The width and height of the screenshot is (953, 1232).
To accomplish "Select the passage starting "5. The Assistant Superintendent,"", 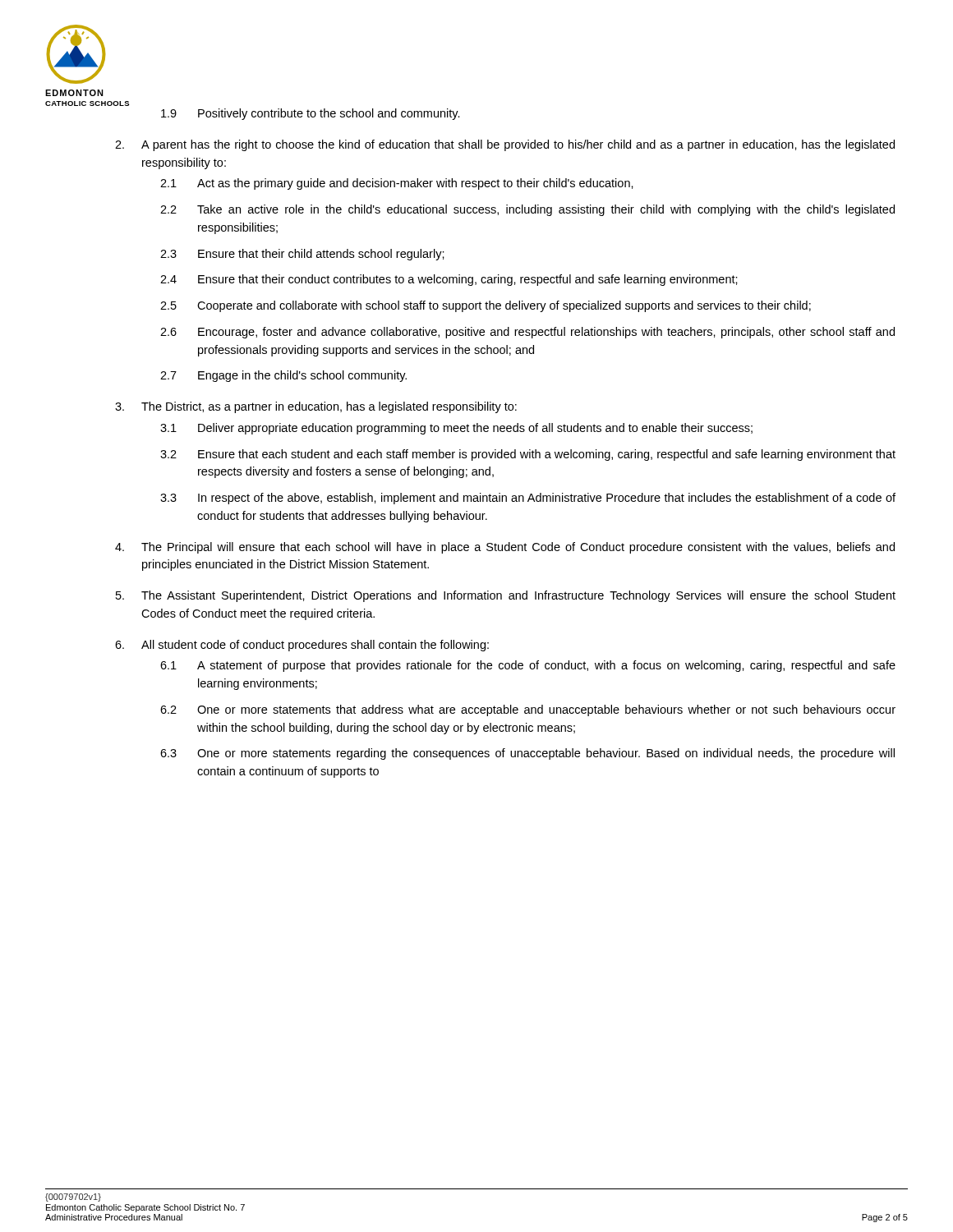I will tap(505, 605).
